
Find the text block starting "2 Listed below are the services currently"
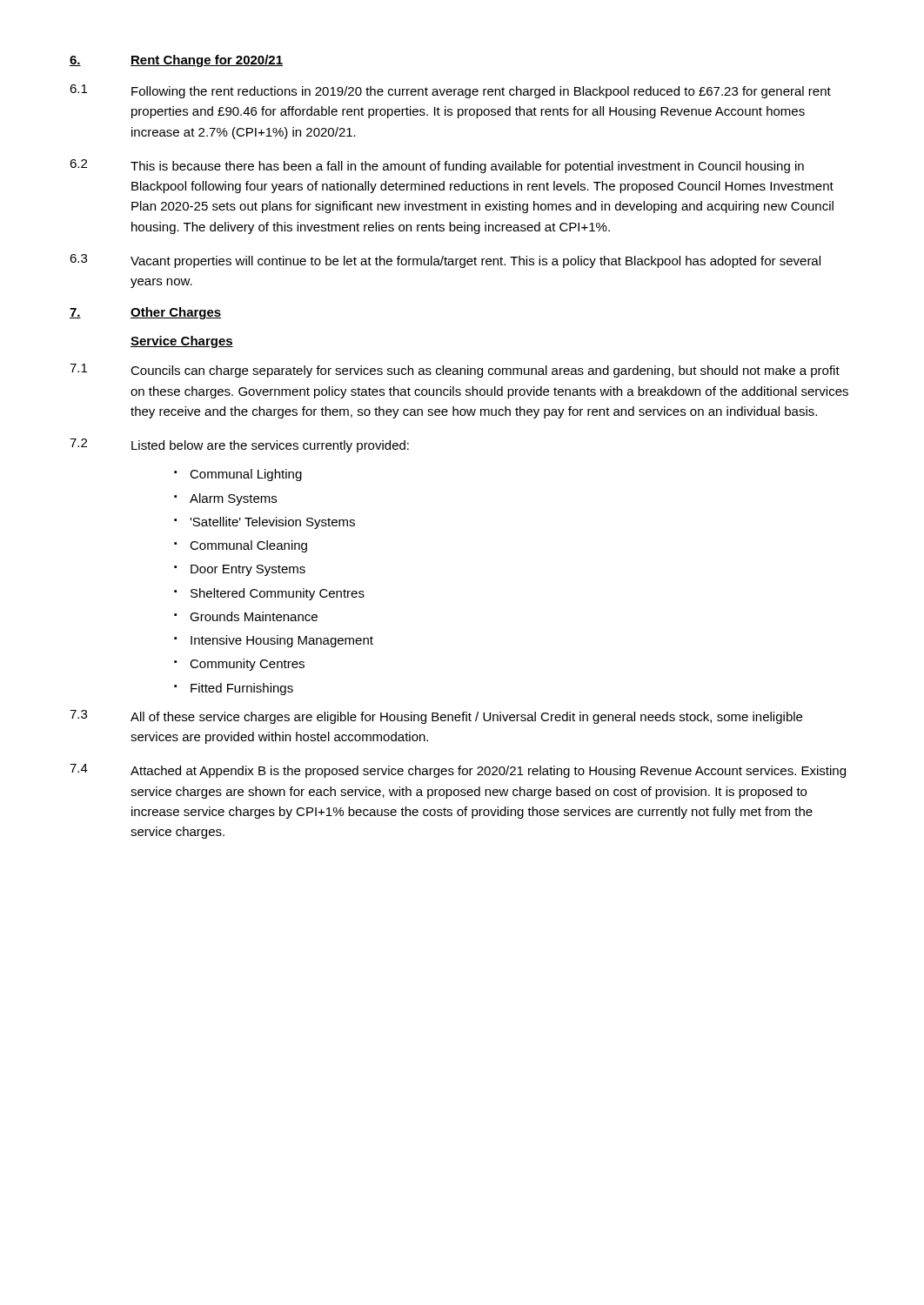click(x=239, y=445)
